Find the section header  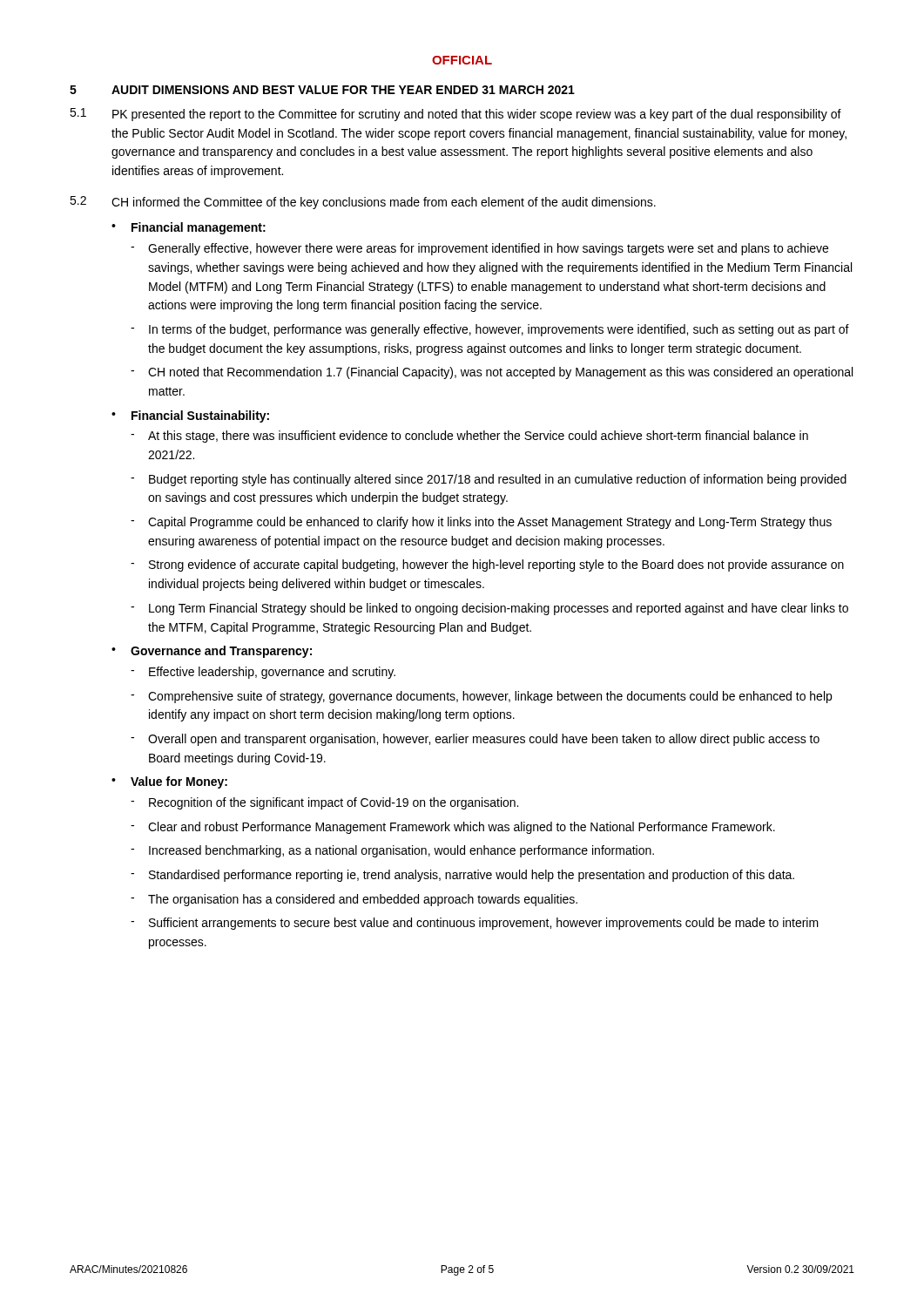click(x=462, y=90)
